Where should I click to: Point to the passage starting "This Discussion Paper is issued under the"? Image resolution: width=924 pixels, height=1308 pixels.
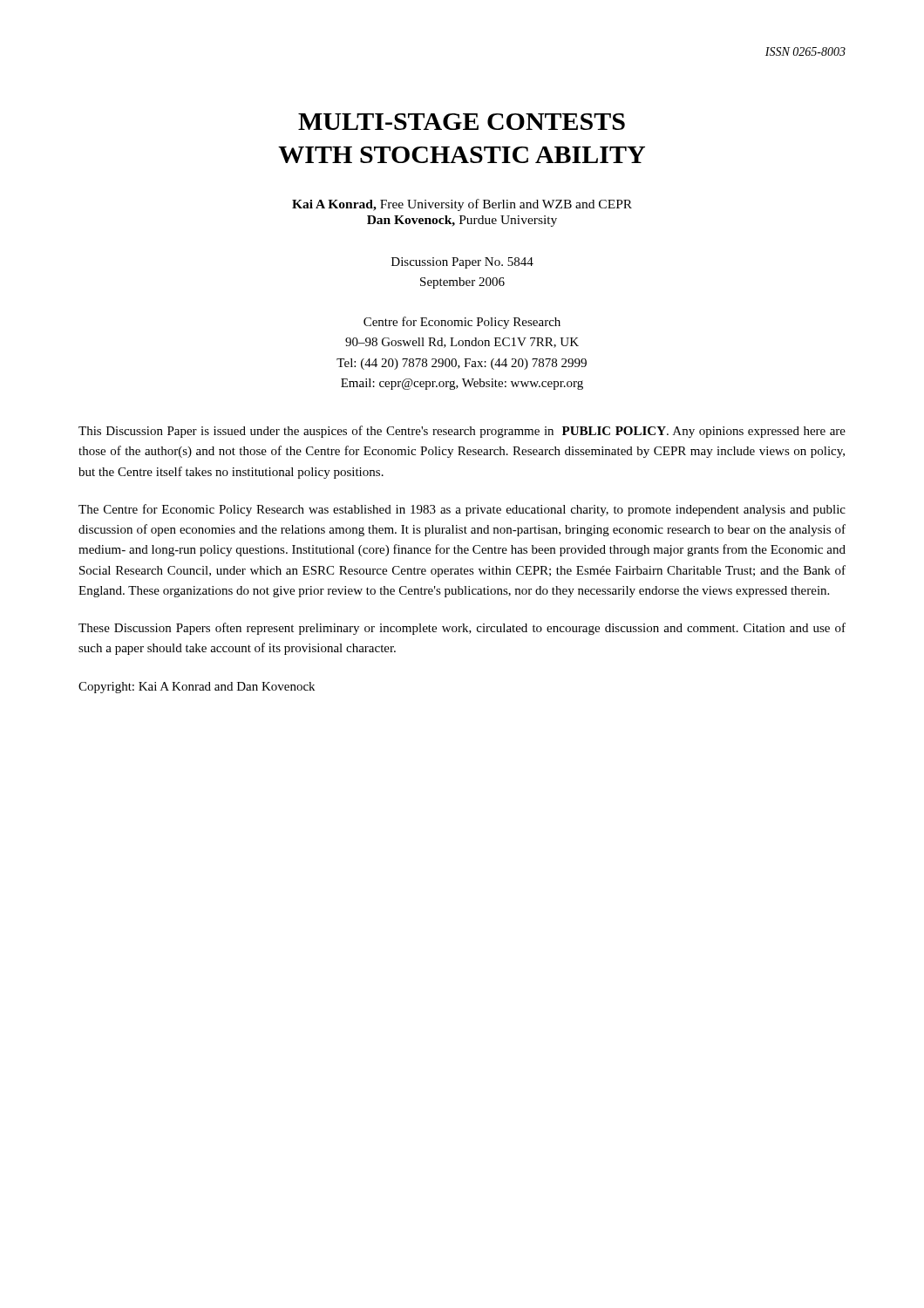(462, 451)
